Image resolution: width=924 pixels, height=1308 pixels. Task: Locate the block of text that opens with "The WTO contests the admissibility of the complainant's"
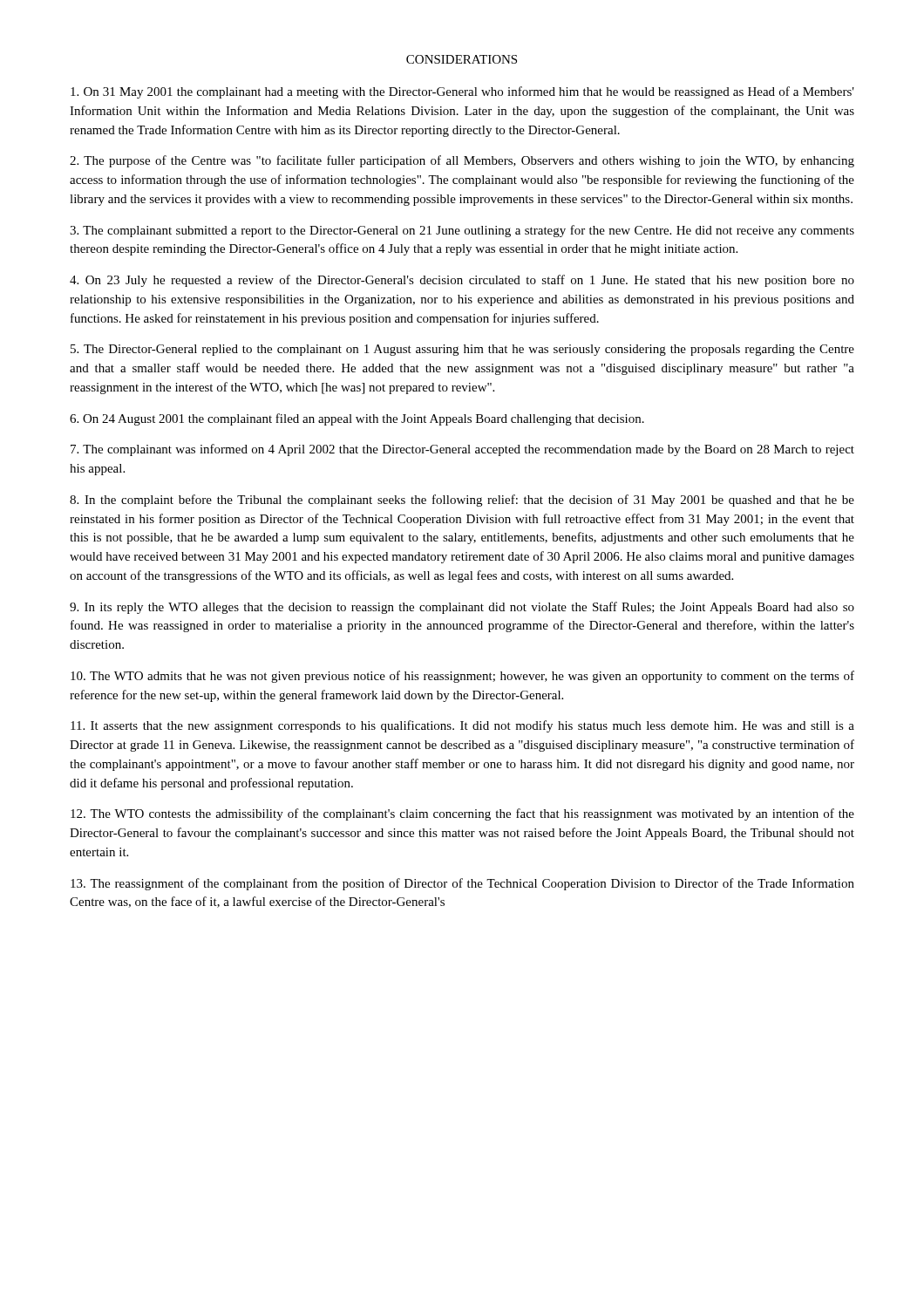(462, 833)
